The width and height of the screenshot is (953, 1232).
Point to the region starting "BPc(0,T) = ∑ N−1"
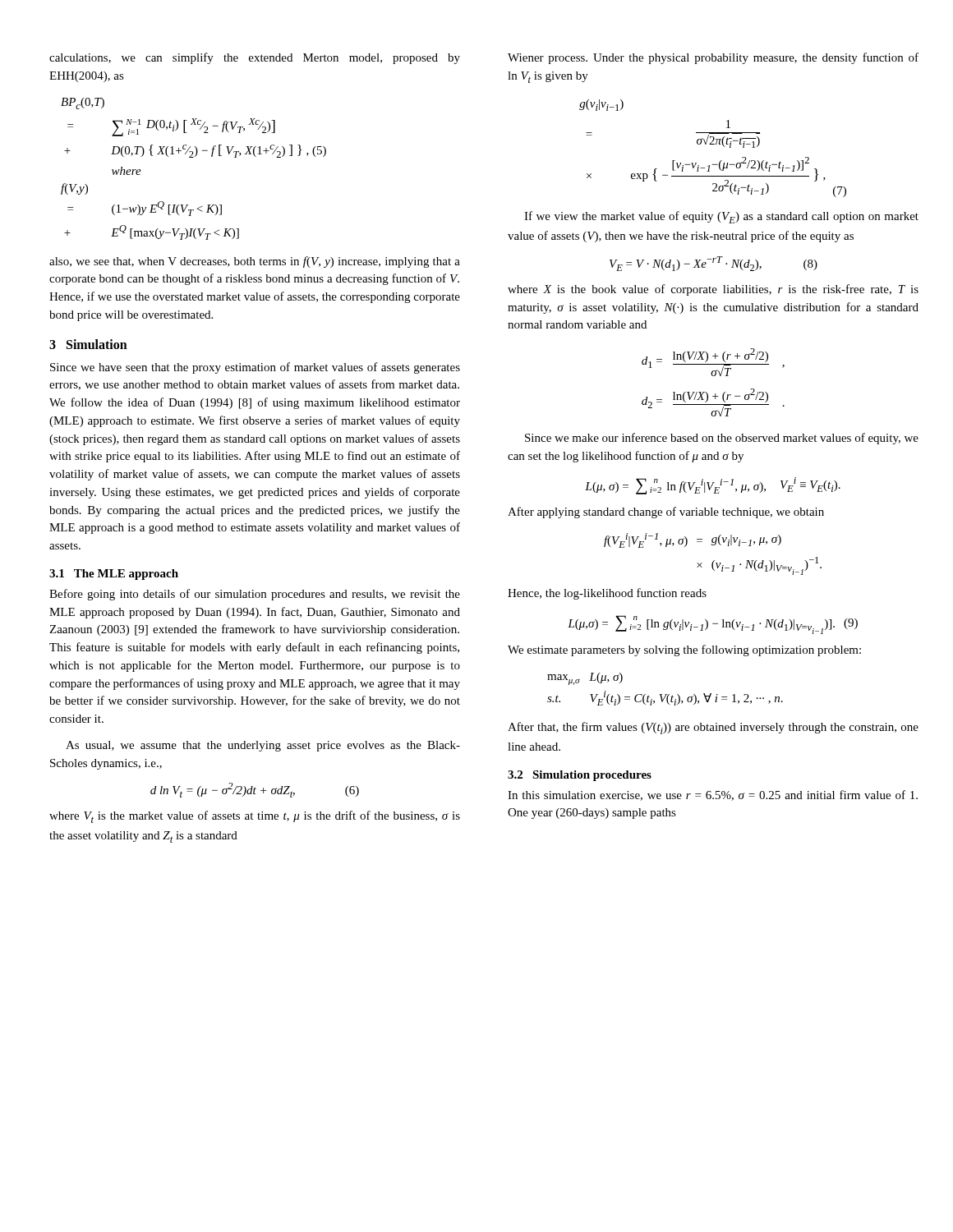83,103
